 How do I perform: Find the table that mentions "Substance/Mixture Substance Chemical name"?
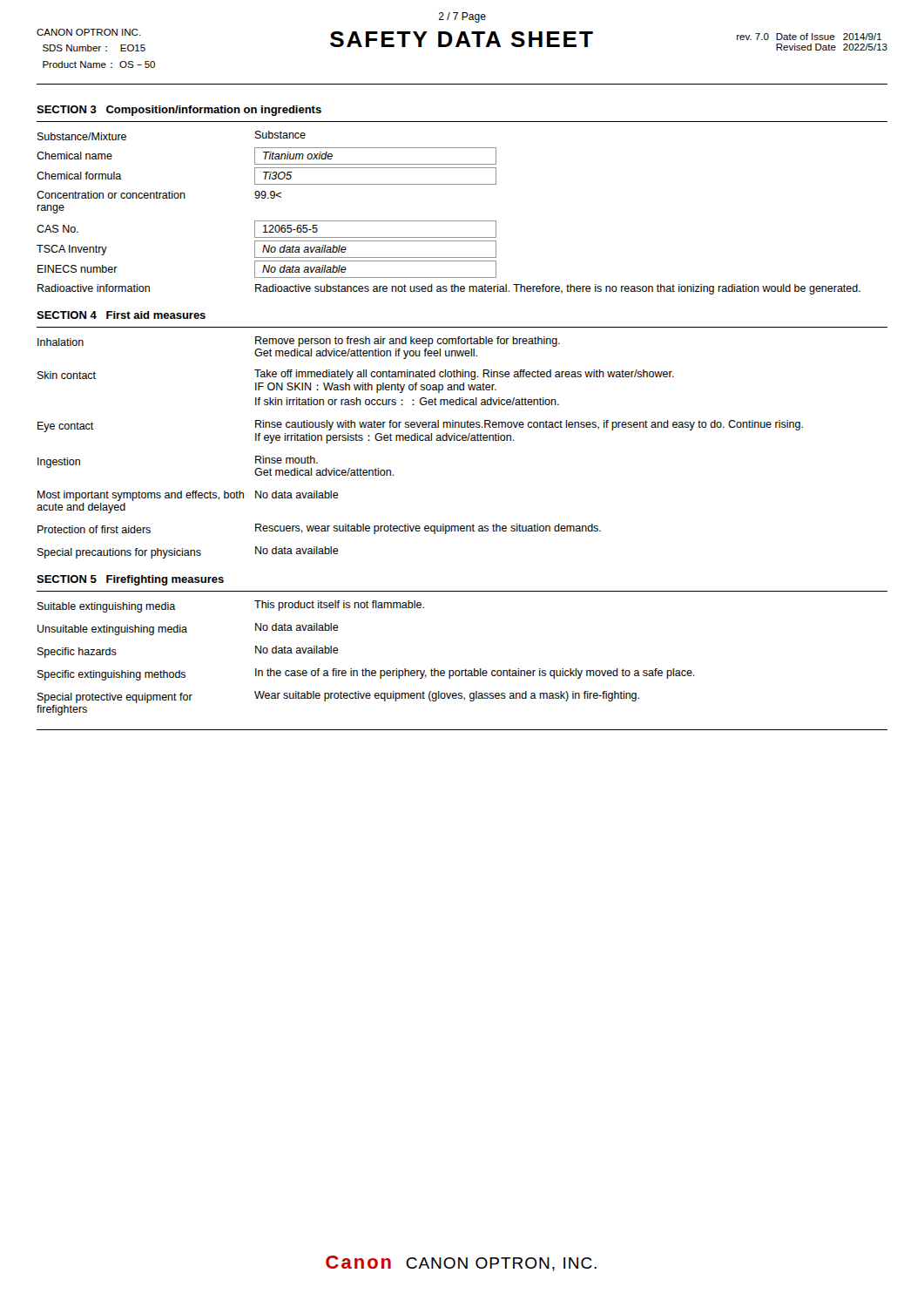462,212
